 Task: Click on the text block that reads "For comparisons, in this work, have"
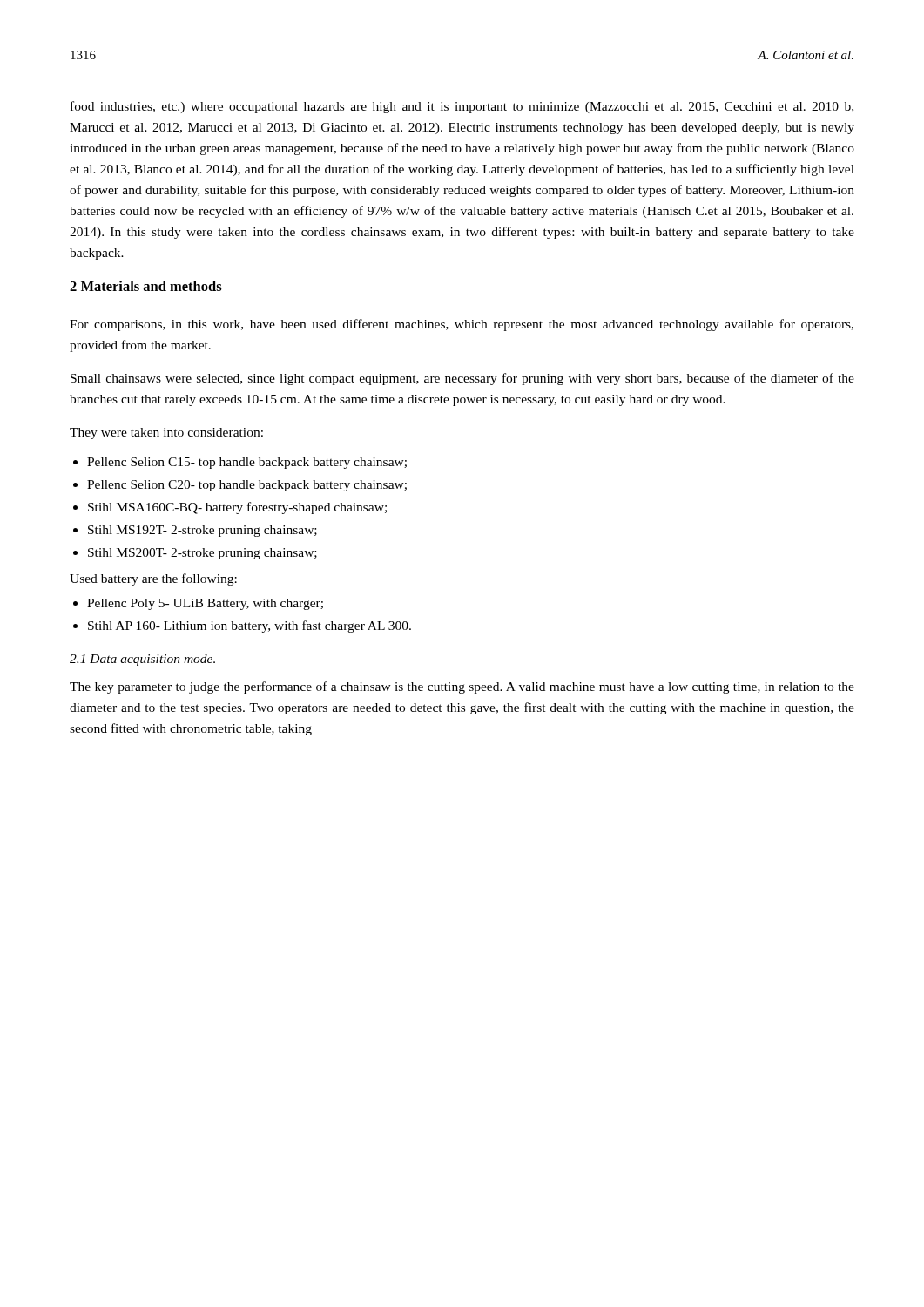click(462, 334)
